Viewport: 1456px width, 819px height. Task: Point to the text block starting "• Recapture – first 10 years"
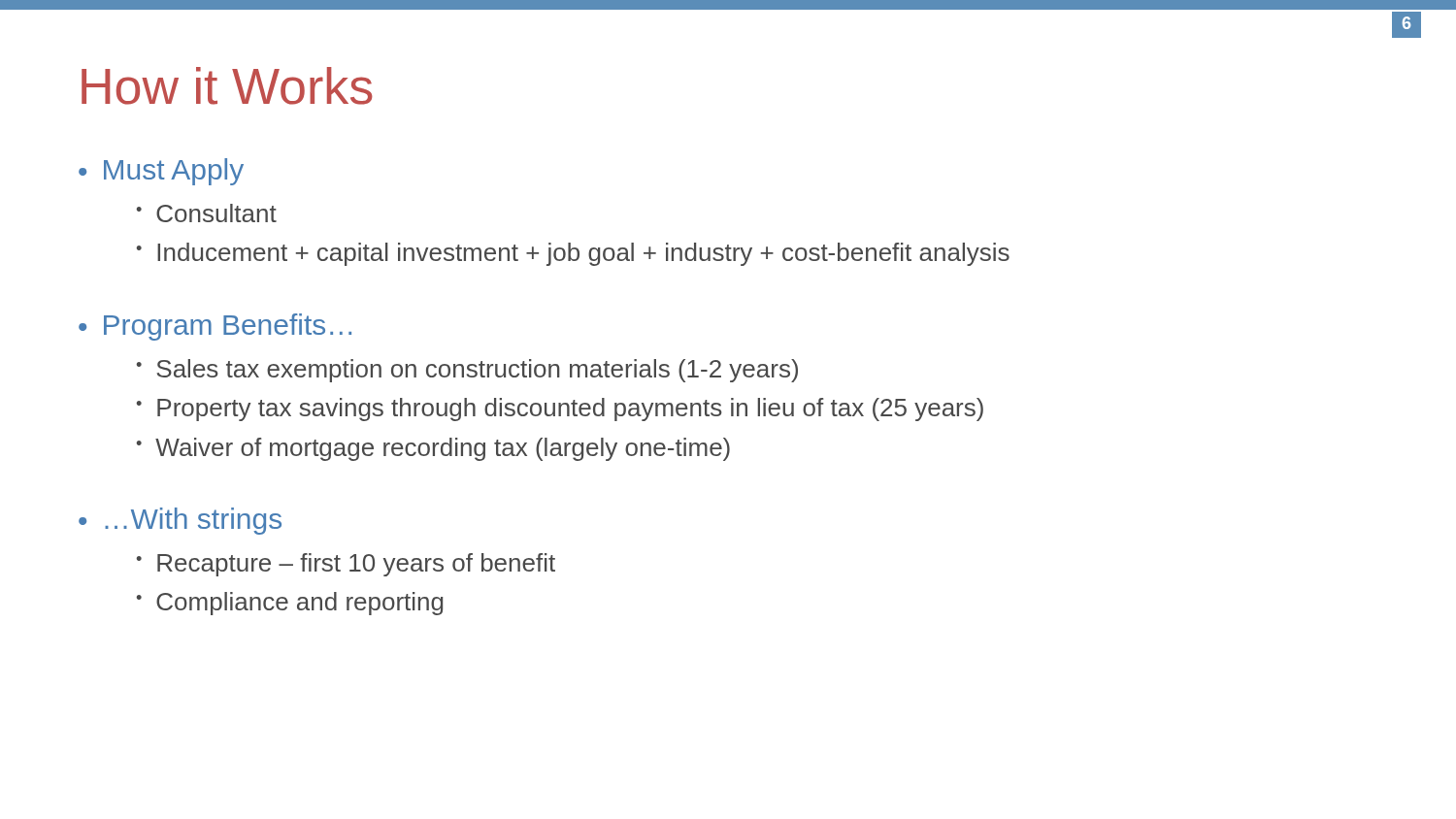tap(346, 563)
